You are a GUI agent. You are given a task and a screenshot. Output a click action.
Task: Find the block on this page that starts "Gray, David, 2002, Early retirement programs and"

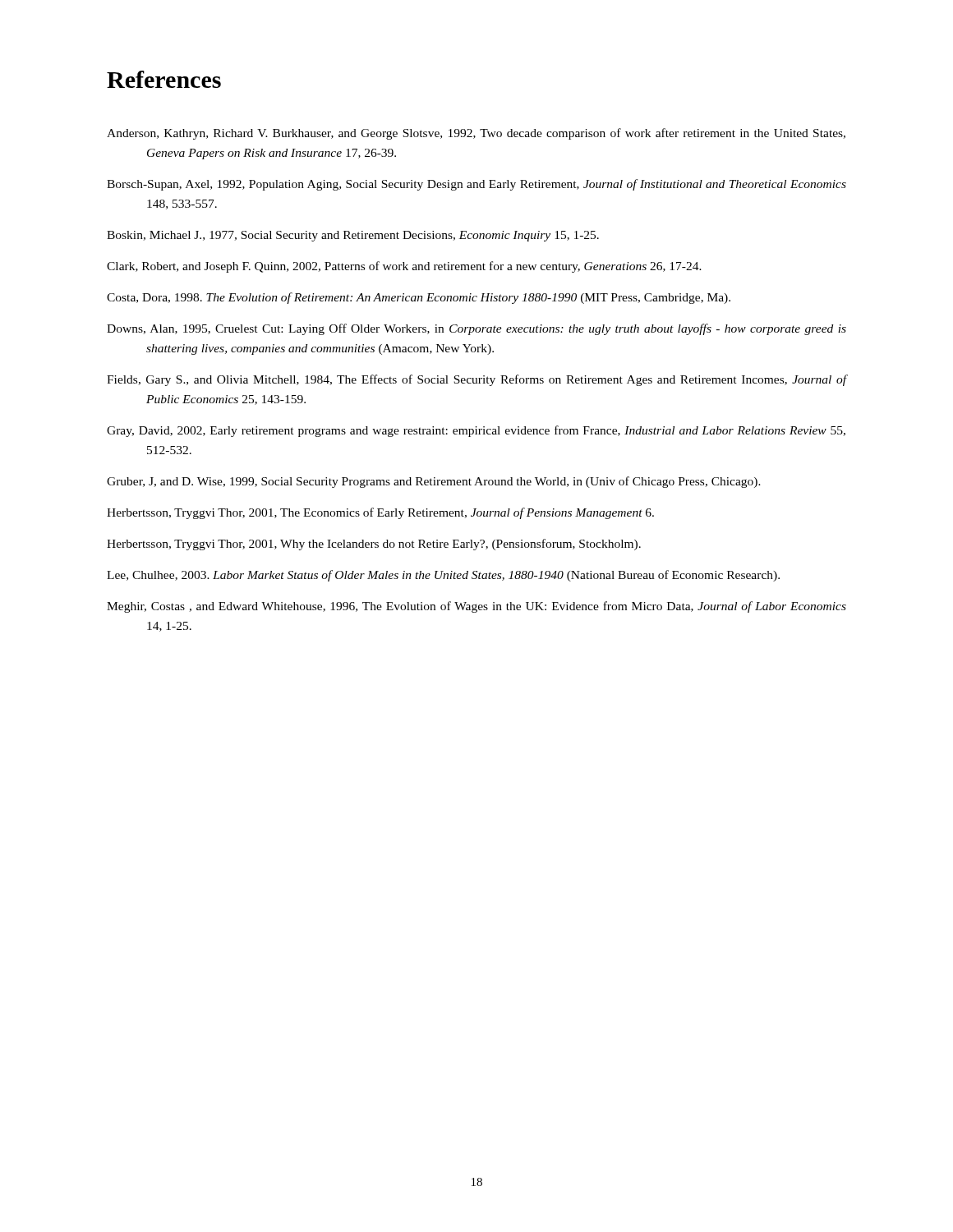(476, 440)
